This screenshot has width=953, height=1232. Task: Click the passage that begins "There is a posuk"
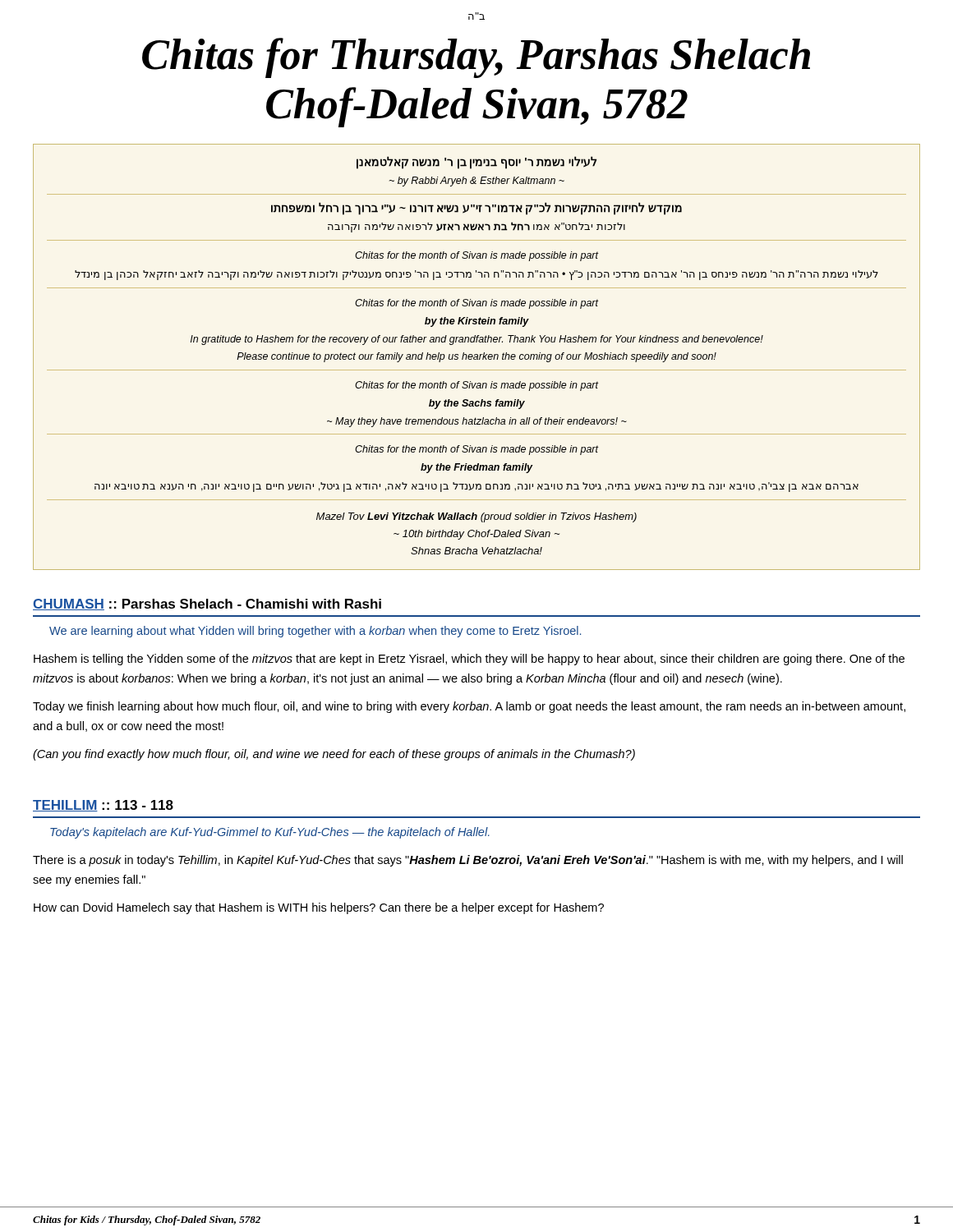[x=468, y=870]
